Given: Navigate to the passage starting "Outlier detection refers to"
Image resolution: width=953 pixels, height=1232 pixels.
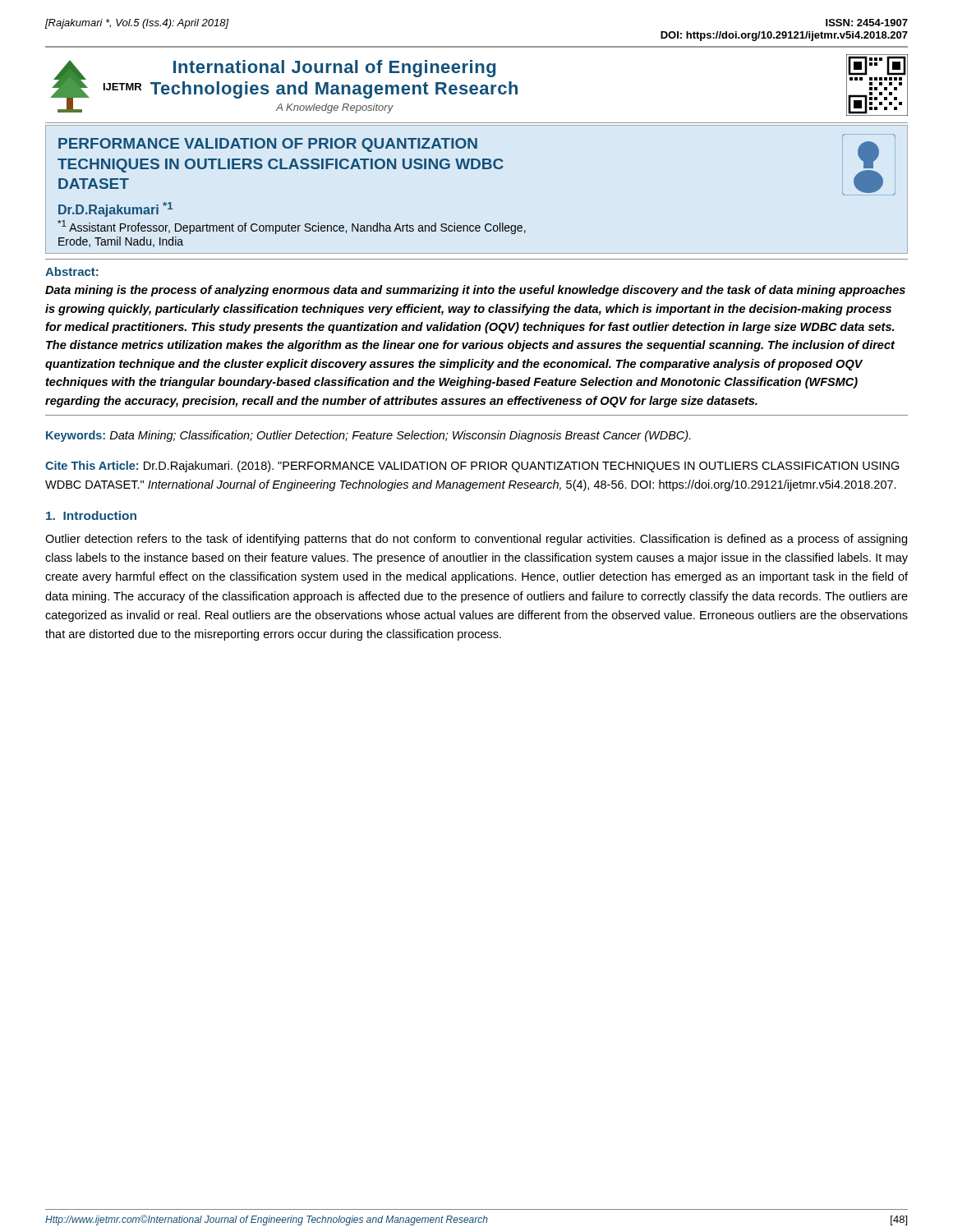Looking at the screenshot, I should point(476,586).
